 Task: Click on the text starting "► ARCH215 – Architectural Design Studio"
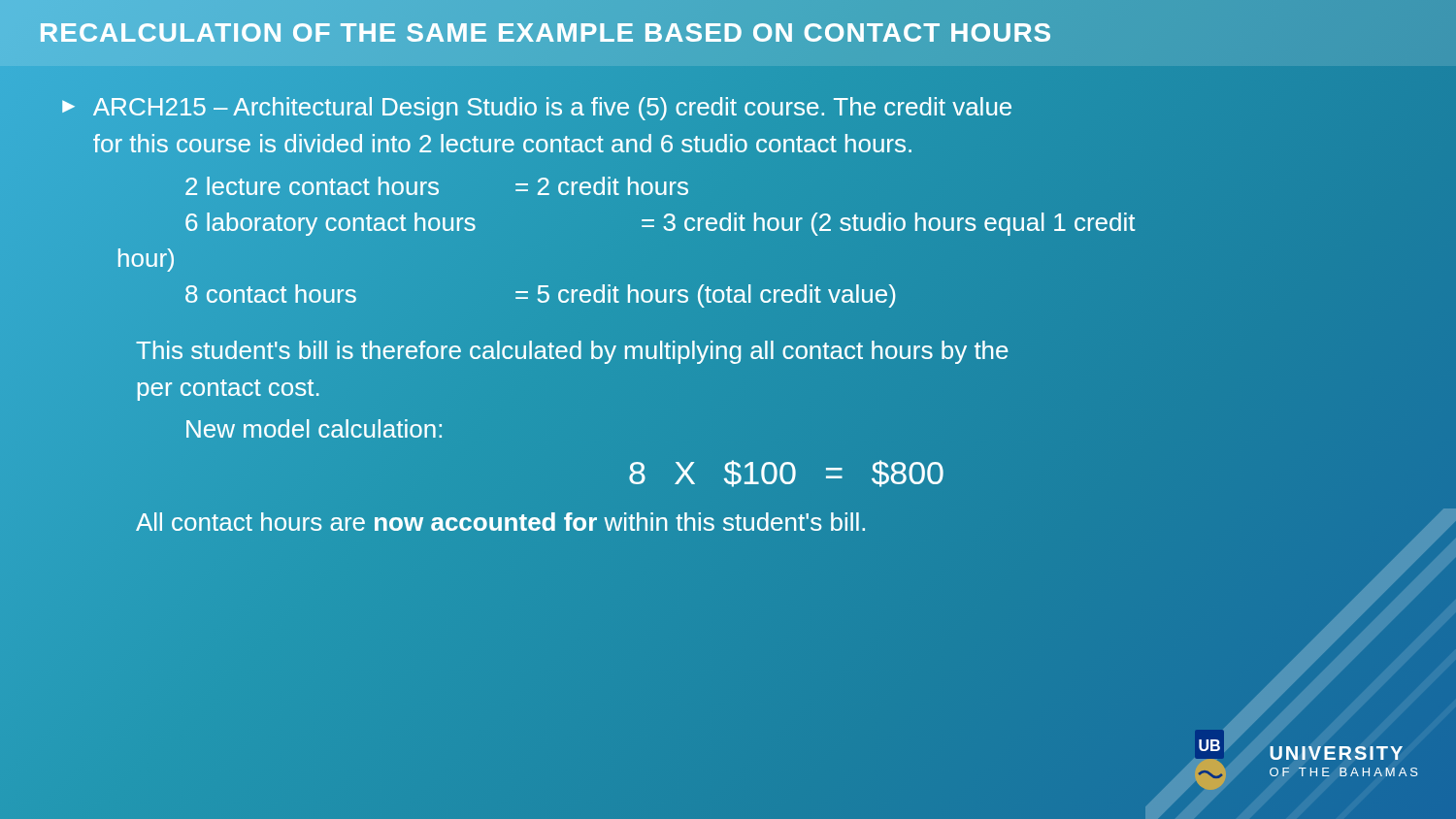pos(535,126)
